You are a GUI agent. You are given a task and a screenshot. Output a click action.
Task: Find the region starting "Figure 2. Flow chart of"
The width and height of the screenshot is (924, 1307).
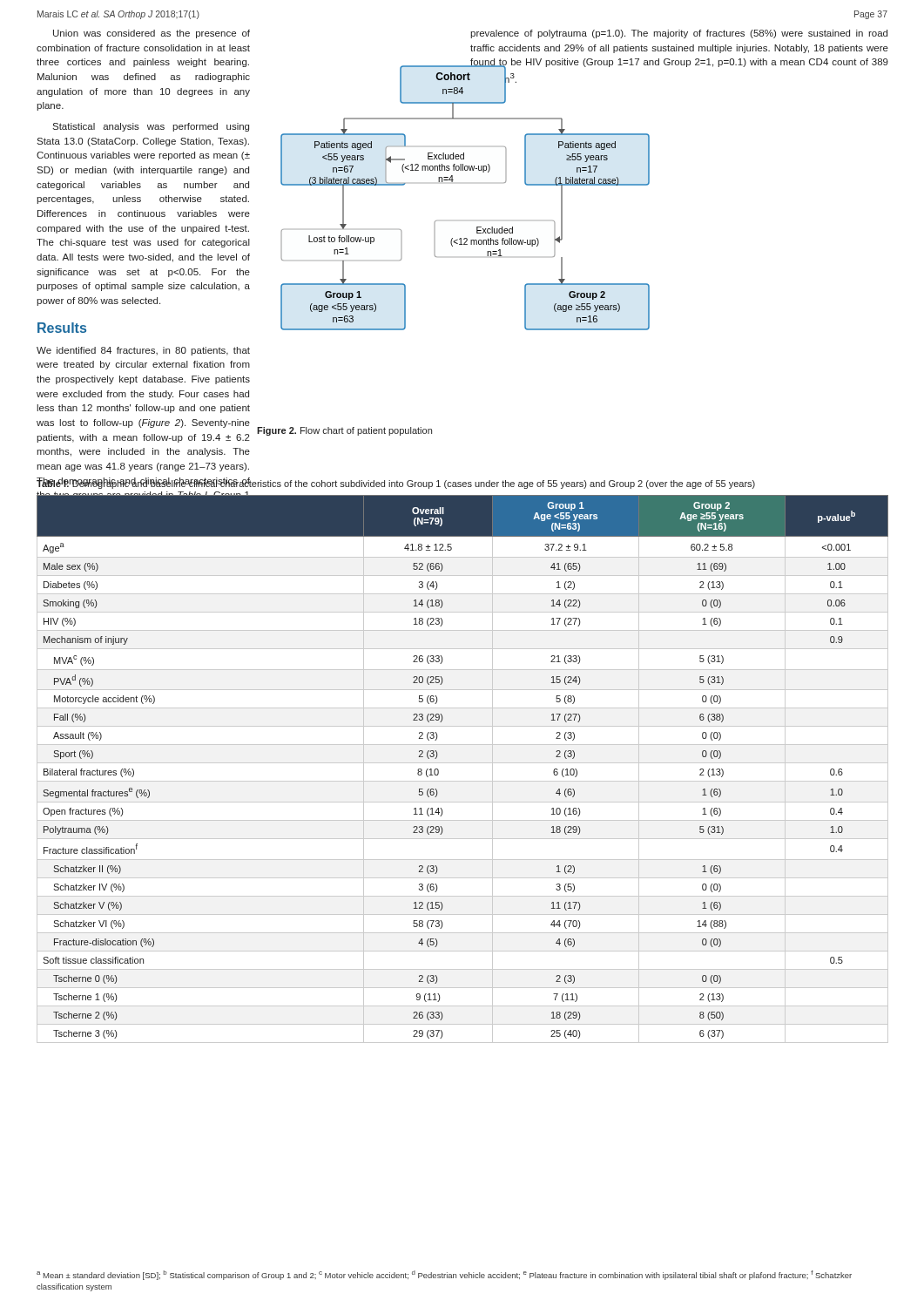click(x=345, y=430)
